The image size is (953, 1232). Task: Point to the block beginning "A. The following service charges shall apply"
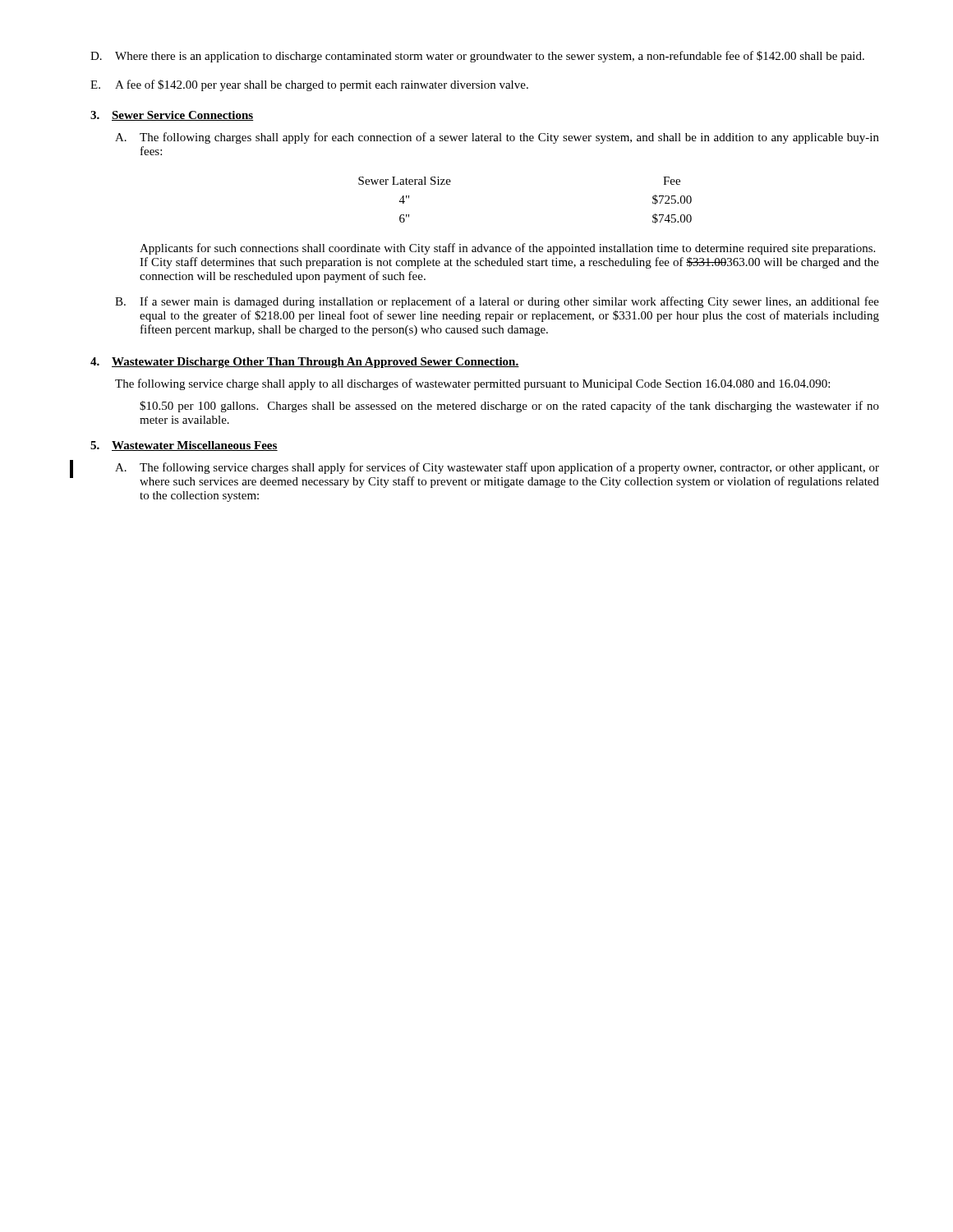(x=497, y=482)
